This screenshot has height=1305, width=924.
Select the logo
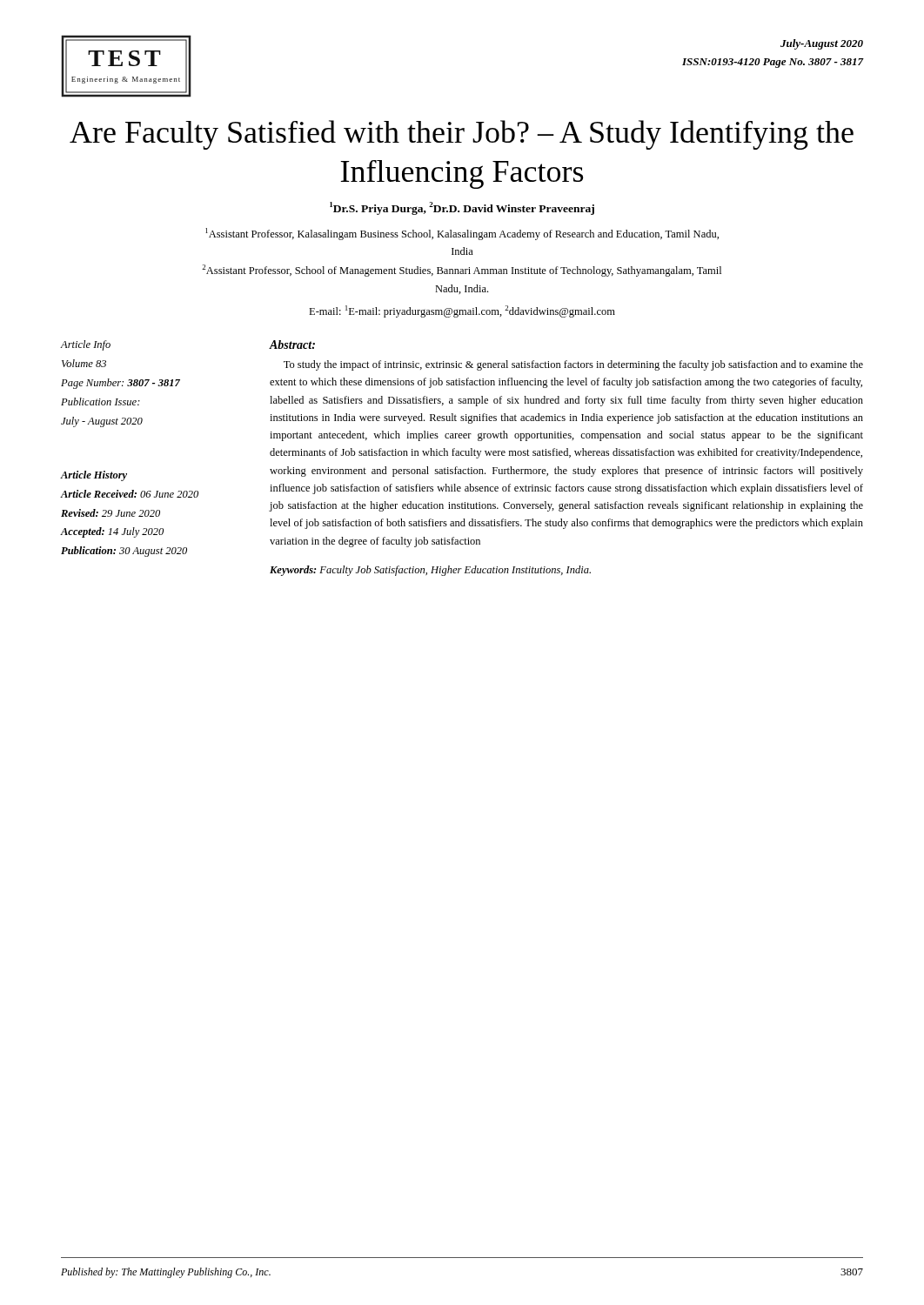pyautogui.click(x=131, y=68)
